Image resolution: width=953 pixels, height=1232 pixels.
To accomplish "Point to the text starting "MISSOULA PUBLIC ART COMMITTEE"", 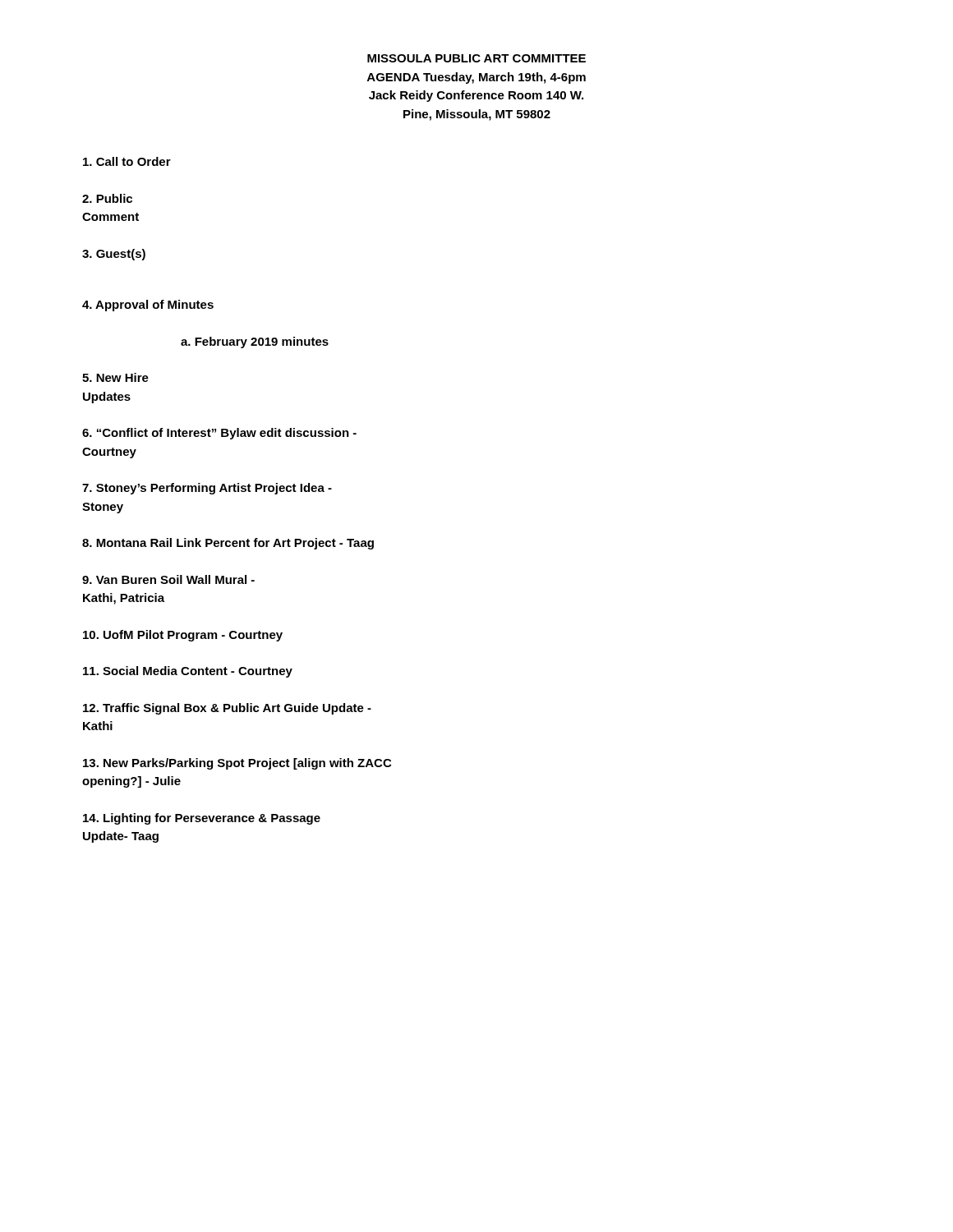I will [x=476, y=86].
